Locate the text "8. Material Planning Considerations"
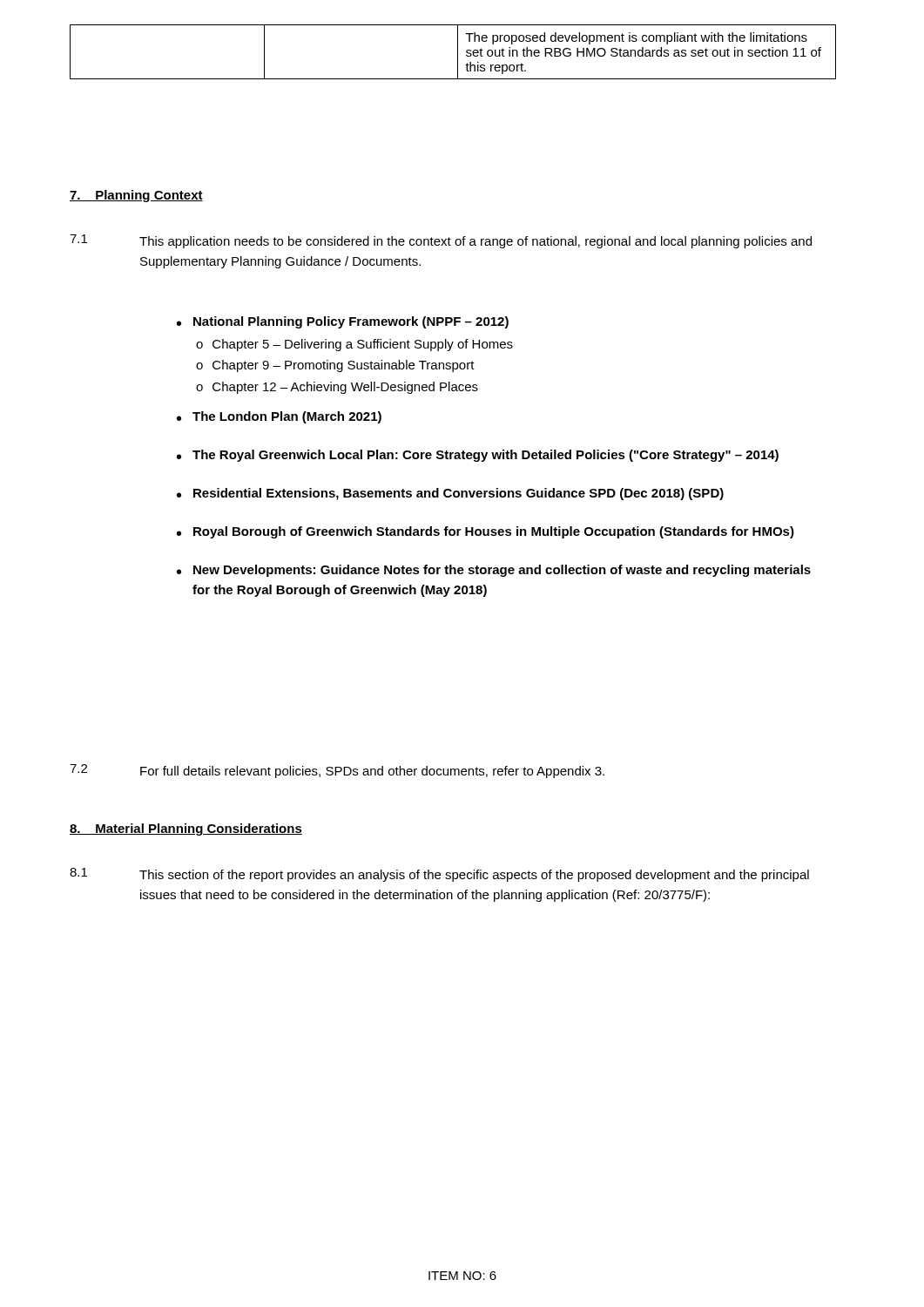Viewport: 924px width, 1307px height. (186, 828)
